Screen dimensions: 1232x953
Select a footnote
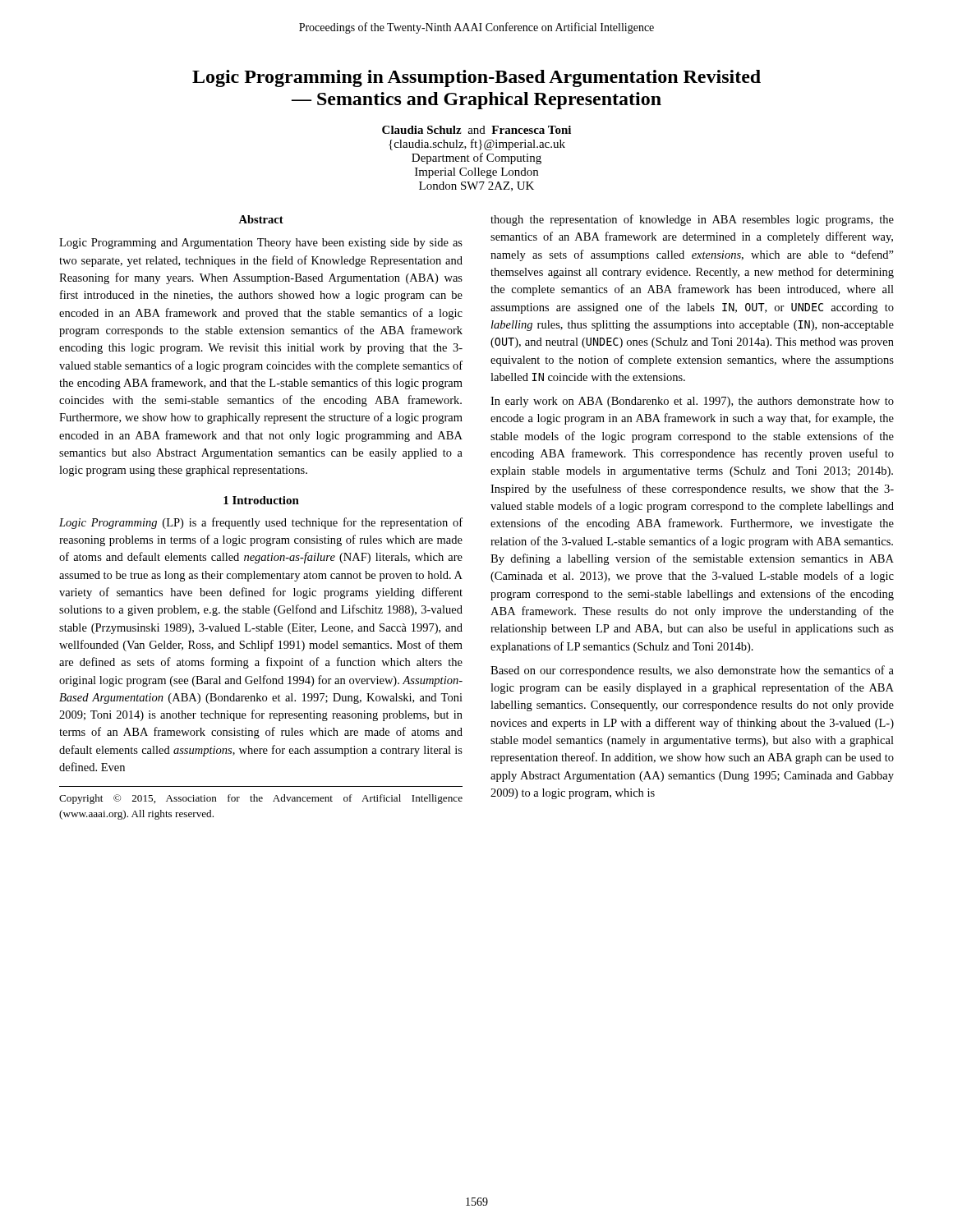pos(261,806)
